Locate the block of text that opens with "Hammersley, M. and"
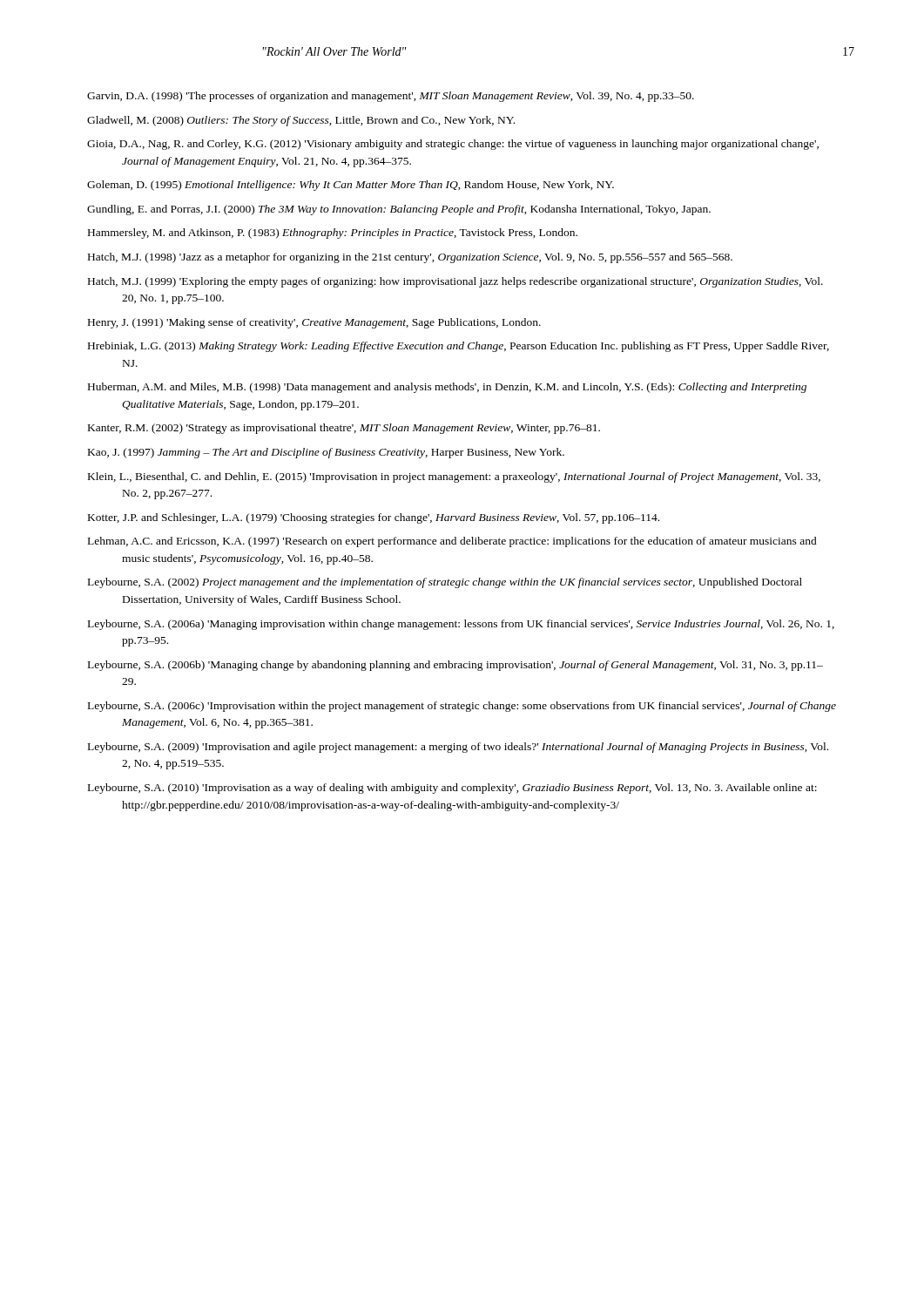 point(333,233)
